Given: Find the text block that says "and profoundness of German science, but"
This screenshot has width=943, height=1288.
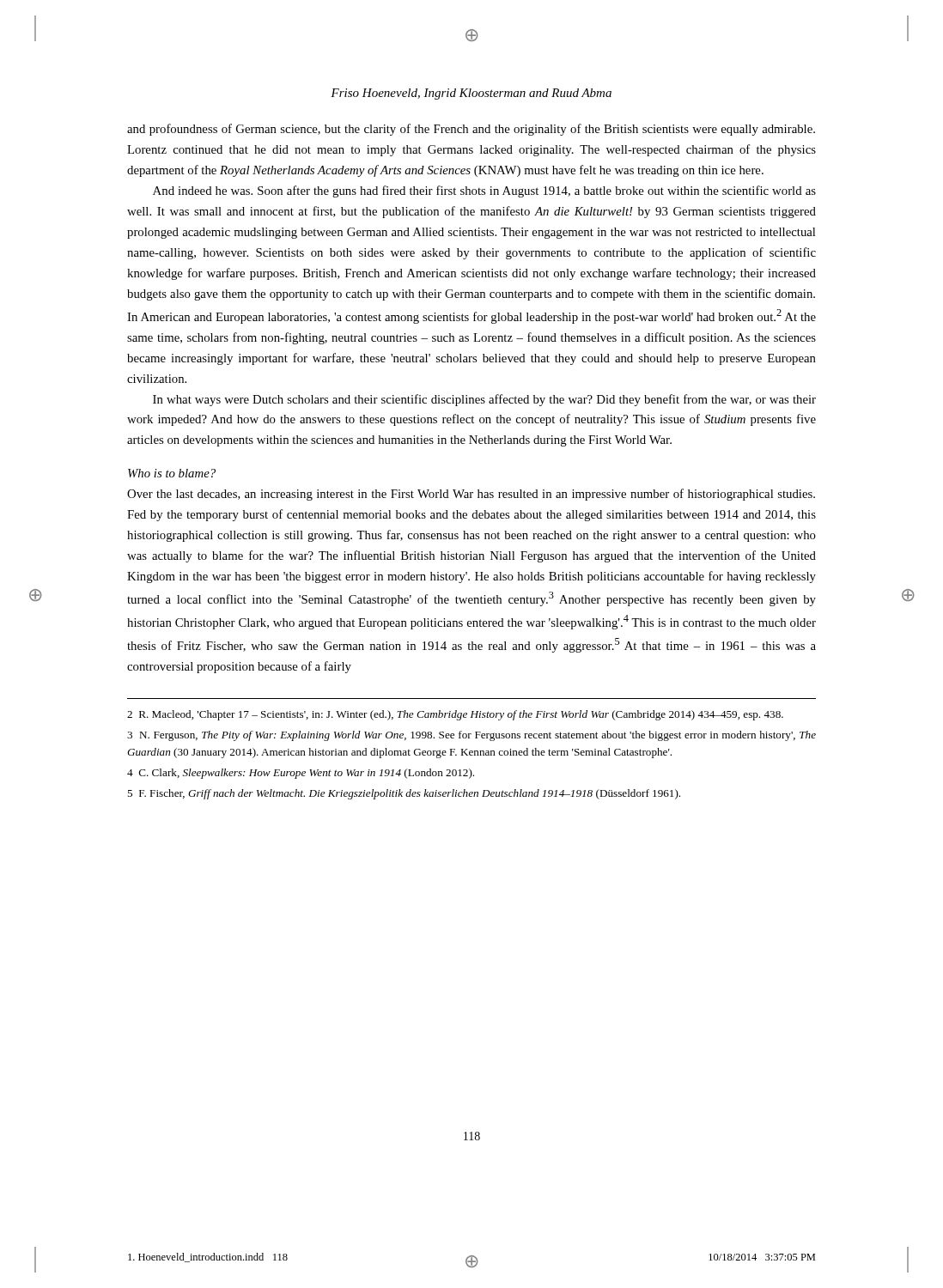Looking at the screenshot, I should (472, 150).
